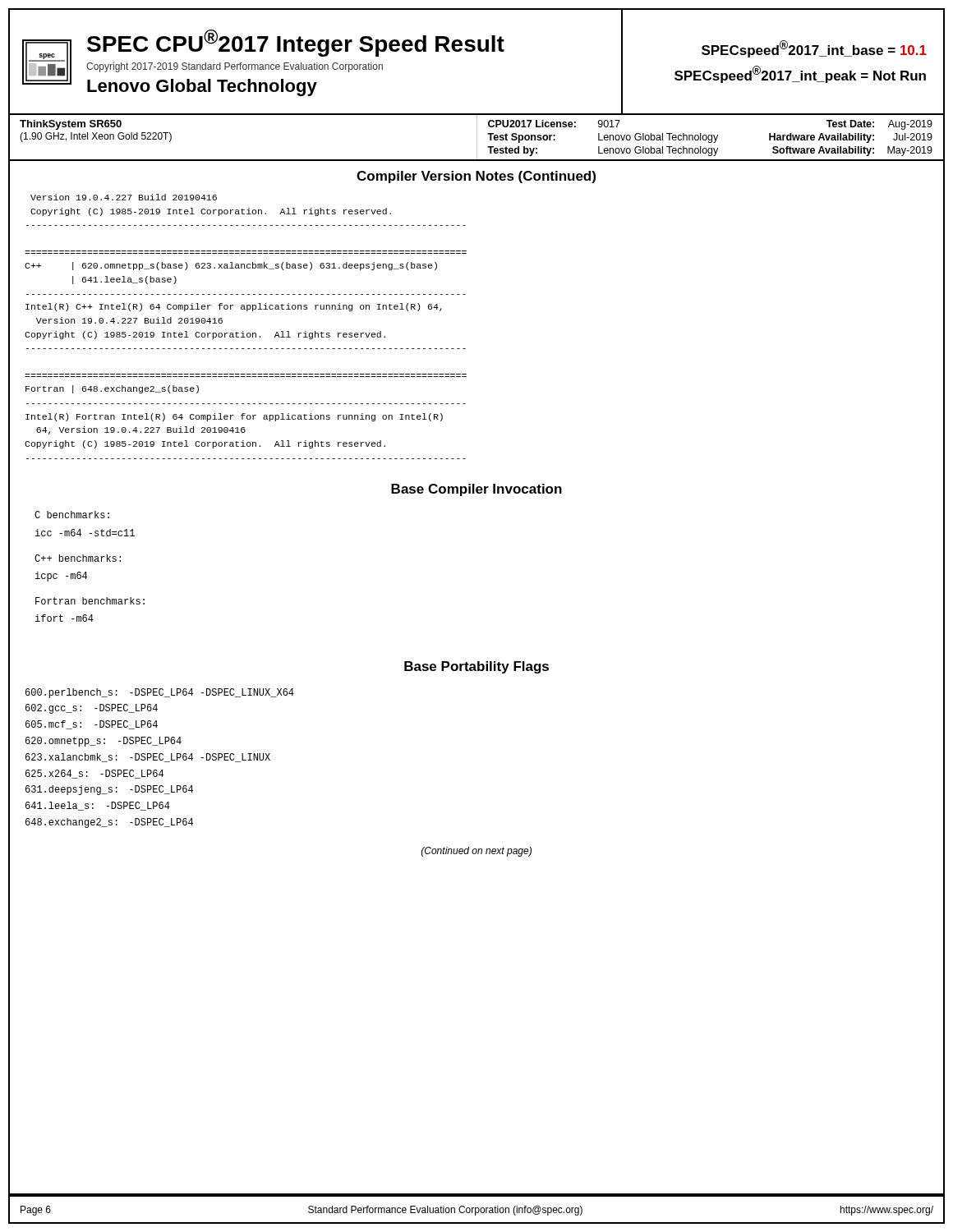This screenshot has height=1232, width=953.
Task: Find the caption
Action: pos(476,851)
